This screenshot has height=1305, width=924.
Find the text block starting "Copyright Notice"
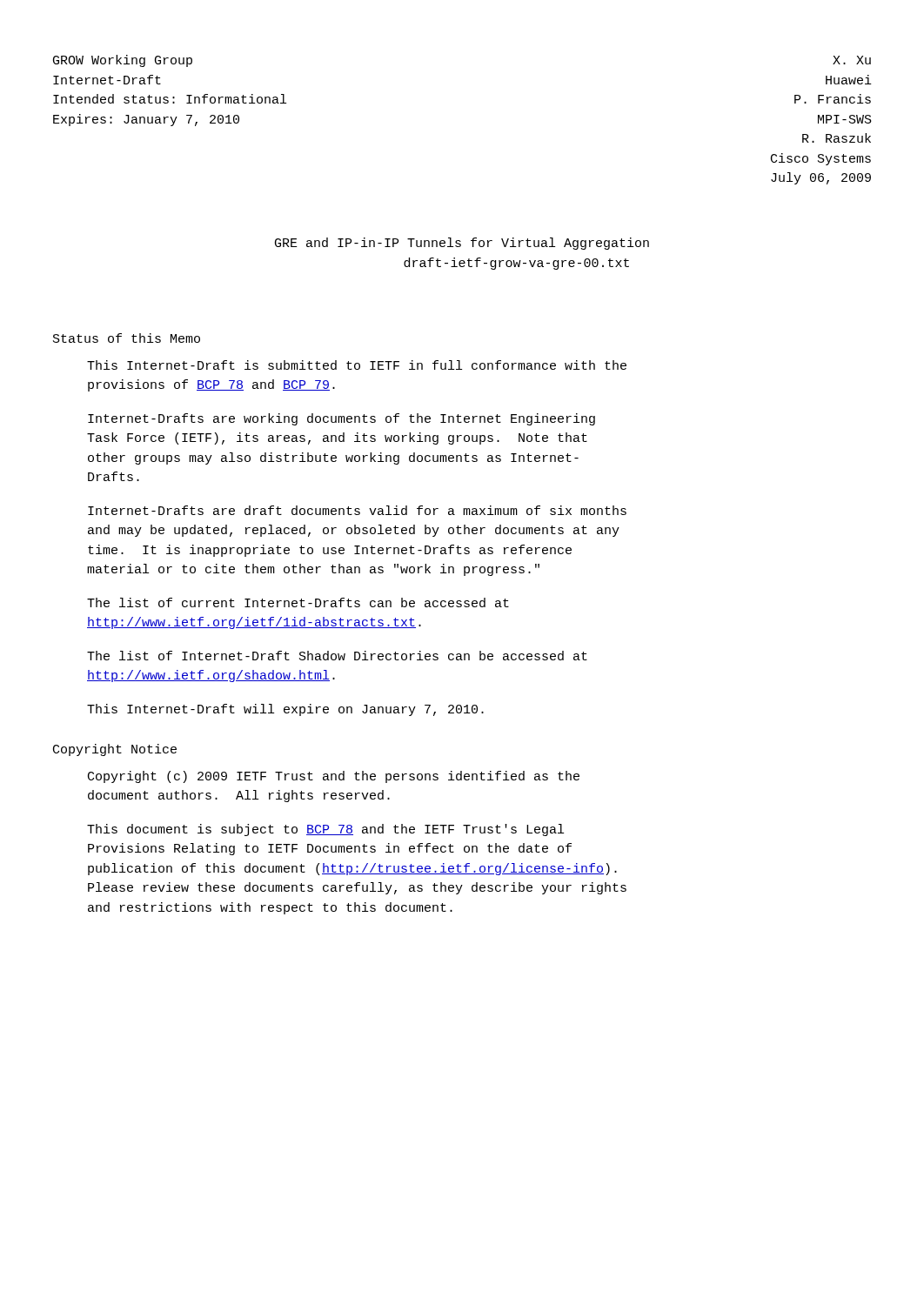(x=115, y=750)
